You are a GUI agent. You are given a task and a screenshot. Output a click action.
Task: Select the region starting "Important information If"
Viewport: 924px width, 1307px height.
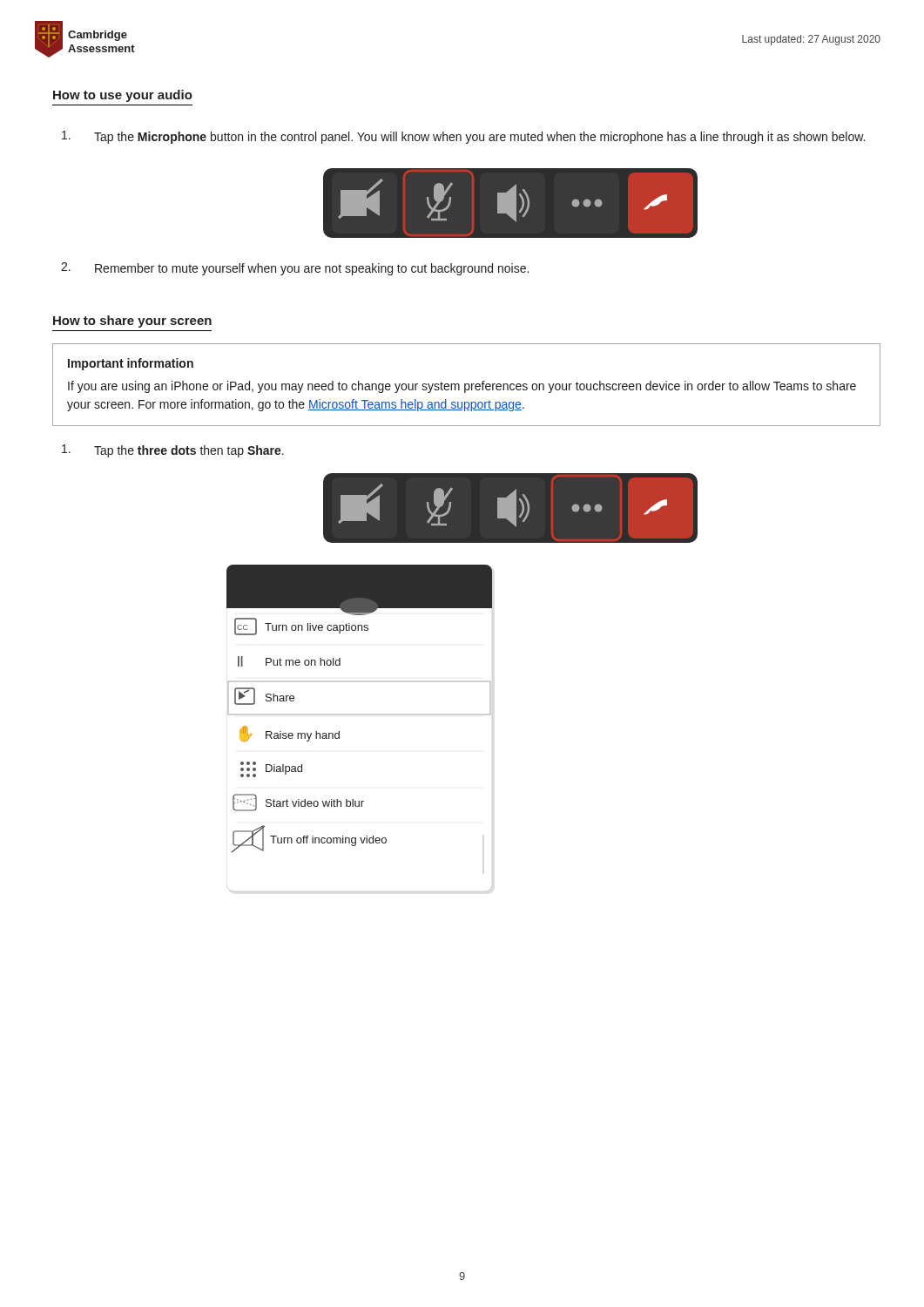466,383
